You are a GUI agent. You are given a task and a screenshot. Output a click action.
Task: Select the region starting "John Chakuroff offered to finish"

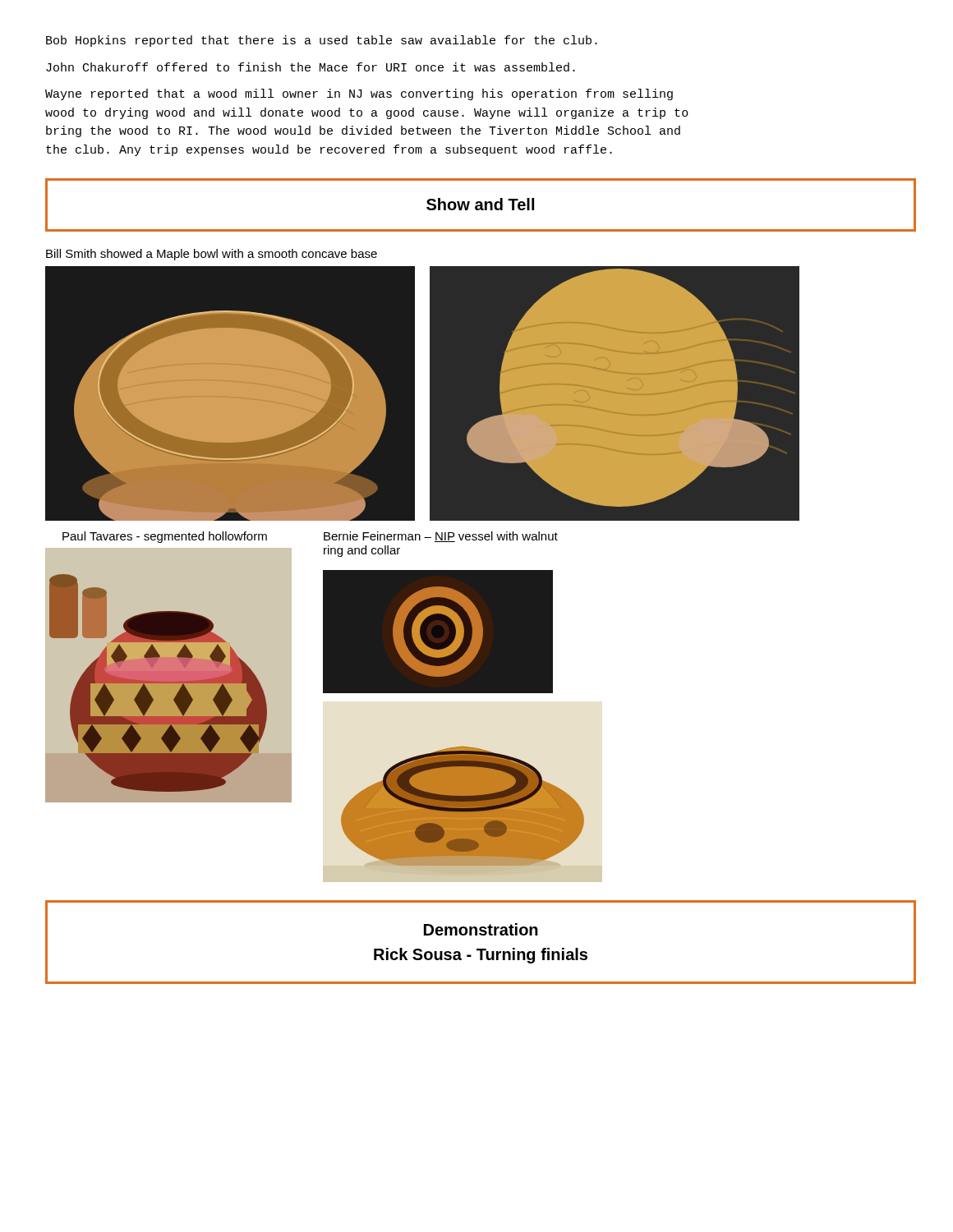(311, 68)
